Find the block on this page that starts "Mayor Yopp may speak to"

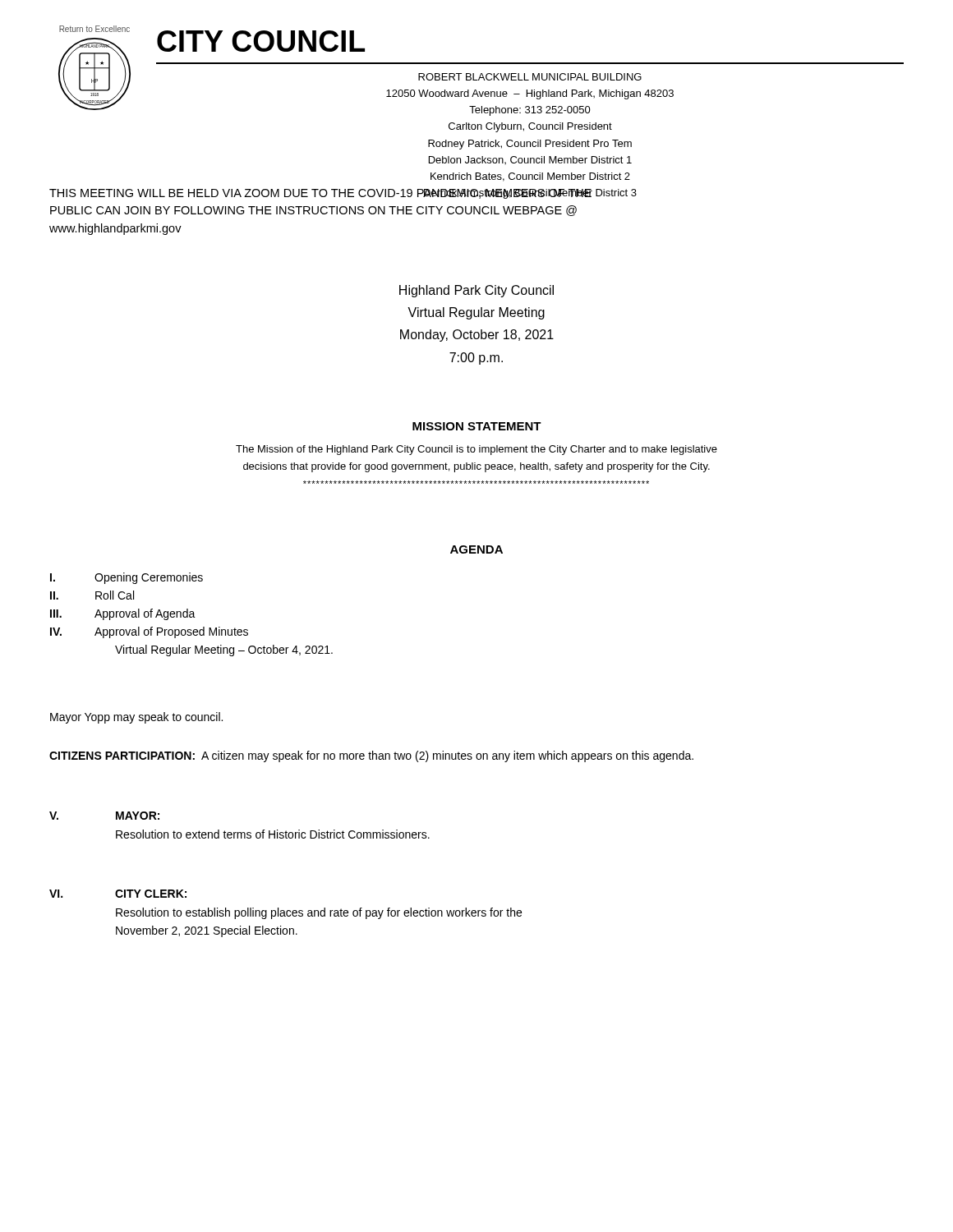[x=137, y=717]
